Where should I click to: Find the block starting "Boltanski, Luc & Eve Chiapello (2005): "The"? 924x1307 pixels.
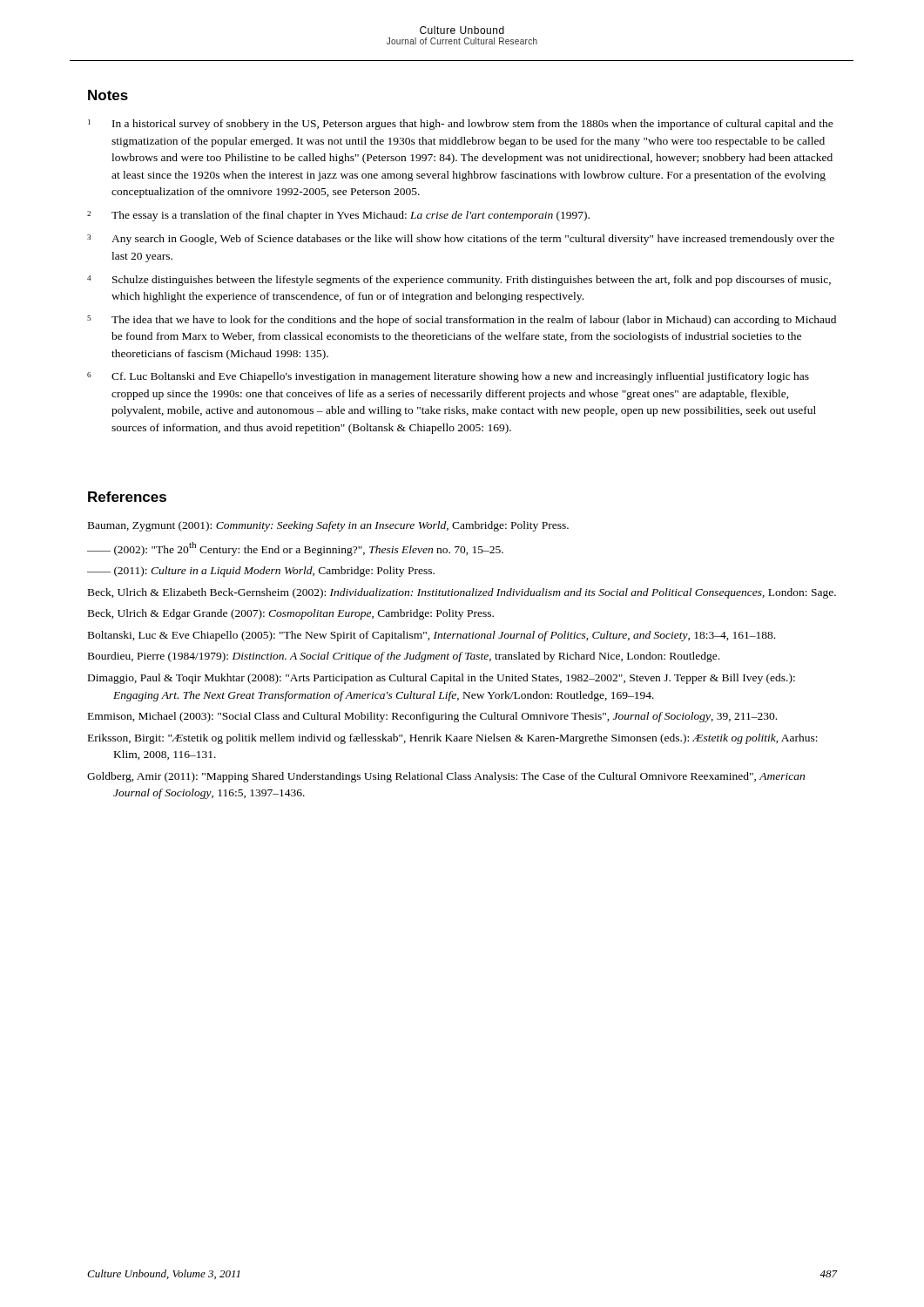[432, 635]
